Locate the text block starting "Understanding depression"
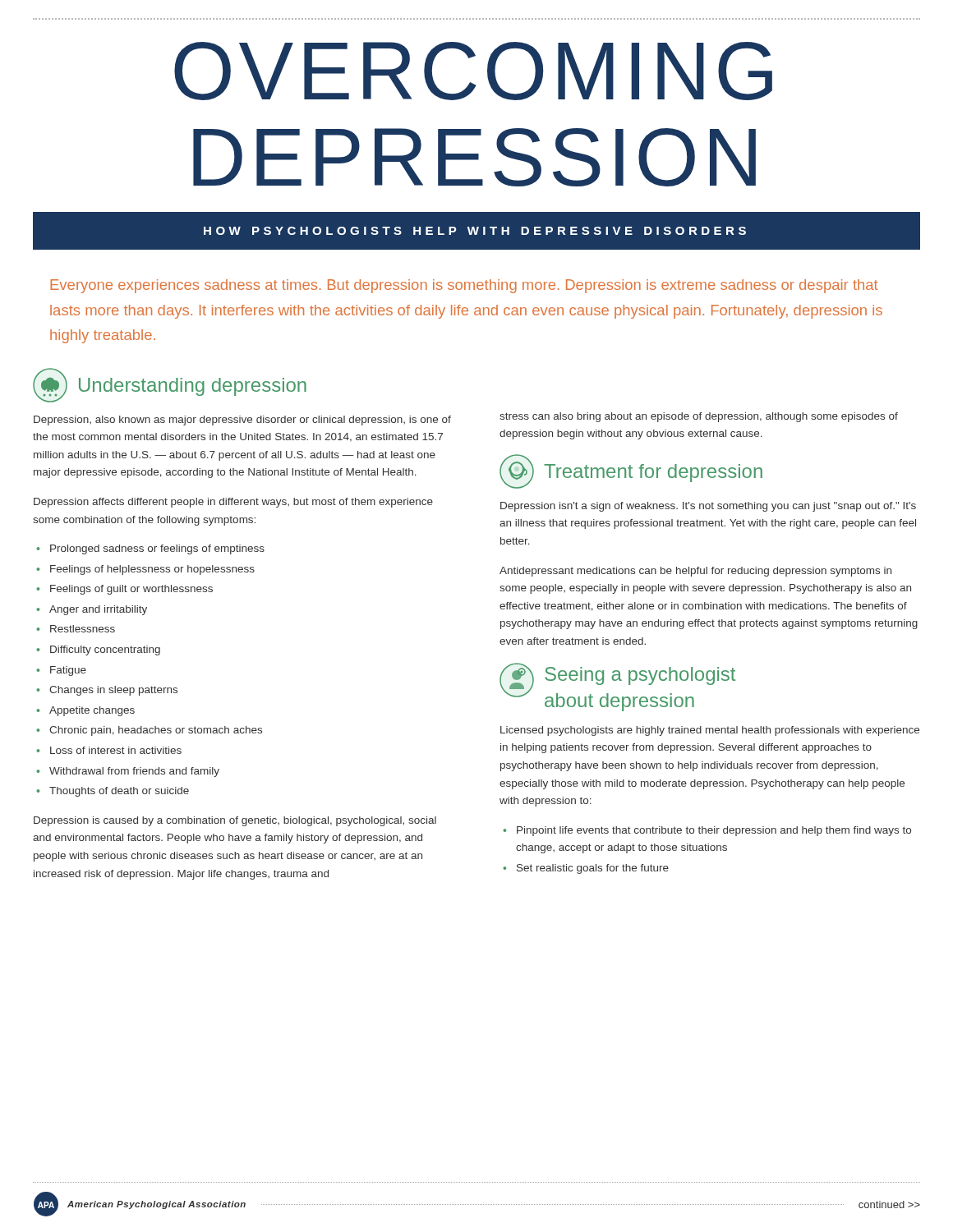 click(170, 385)
